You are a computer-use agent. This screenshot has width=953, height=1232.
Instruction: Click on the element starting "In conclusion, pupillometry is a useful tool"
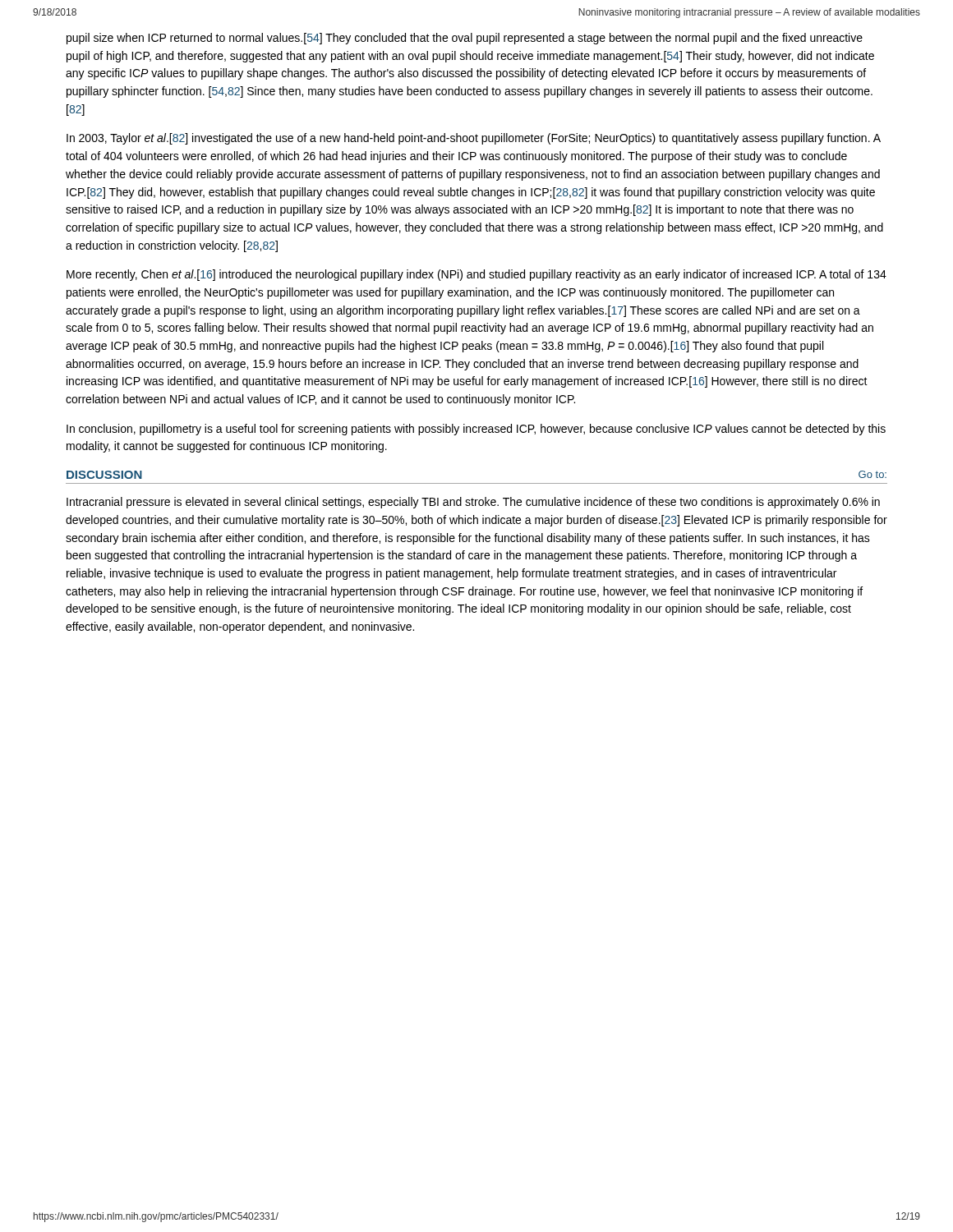click(476, 438)
